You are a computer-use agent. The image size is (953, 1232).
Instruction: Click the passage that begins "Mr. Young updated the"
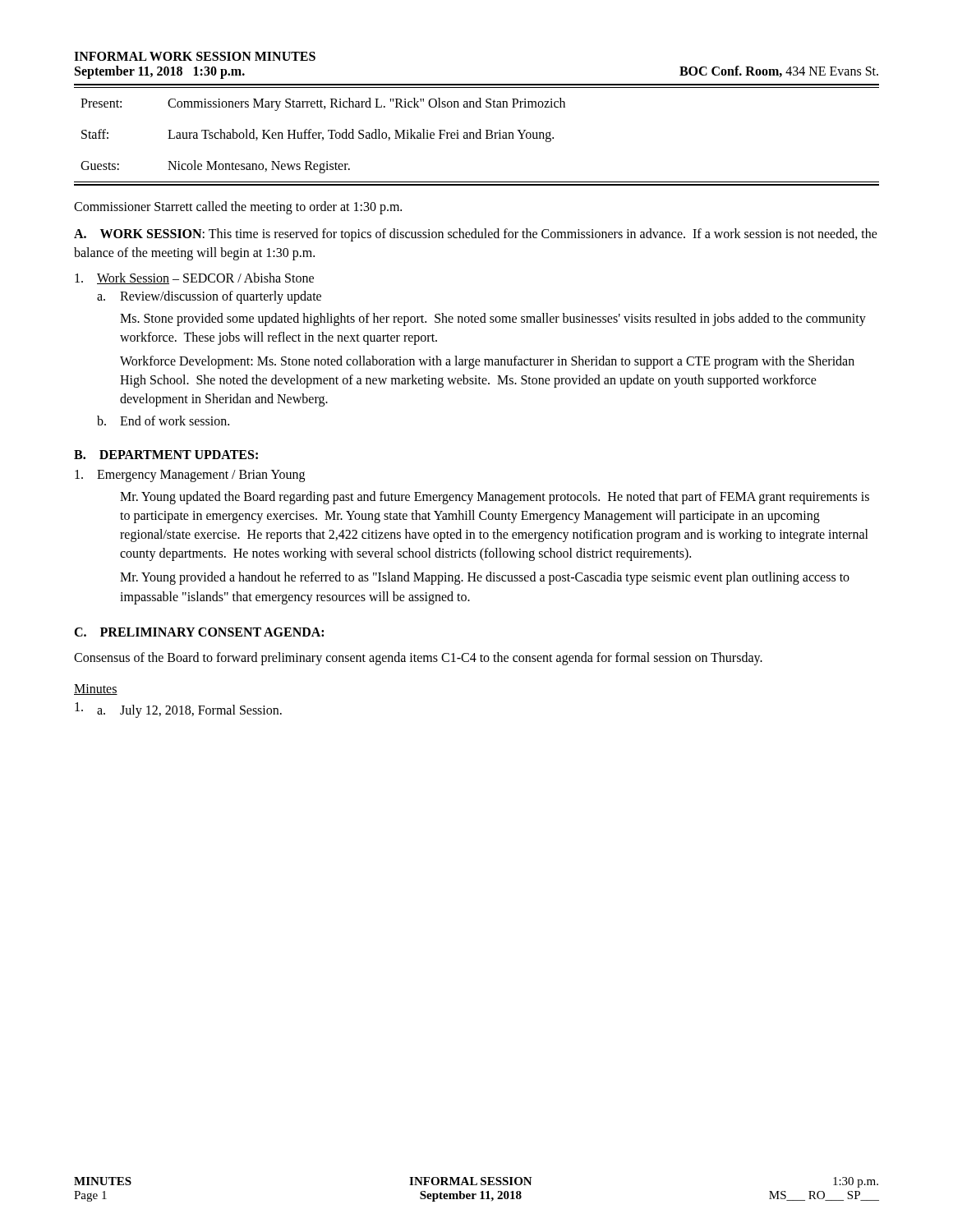pos(495,525)
